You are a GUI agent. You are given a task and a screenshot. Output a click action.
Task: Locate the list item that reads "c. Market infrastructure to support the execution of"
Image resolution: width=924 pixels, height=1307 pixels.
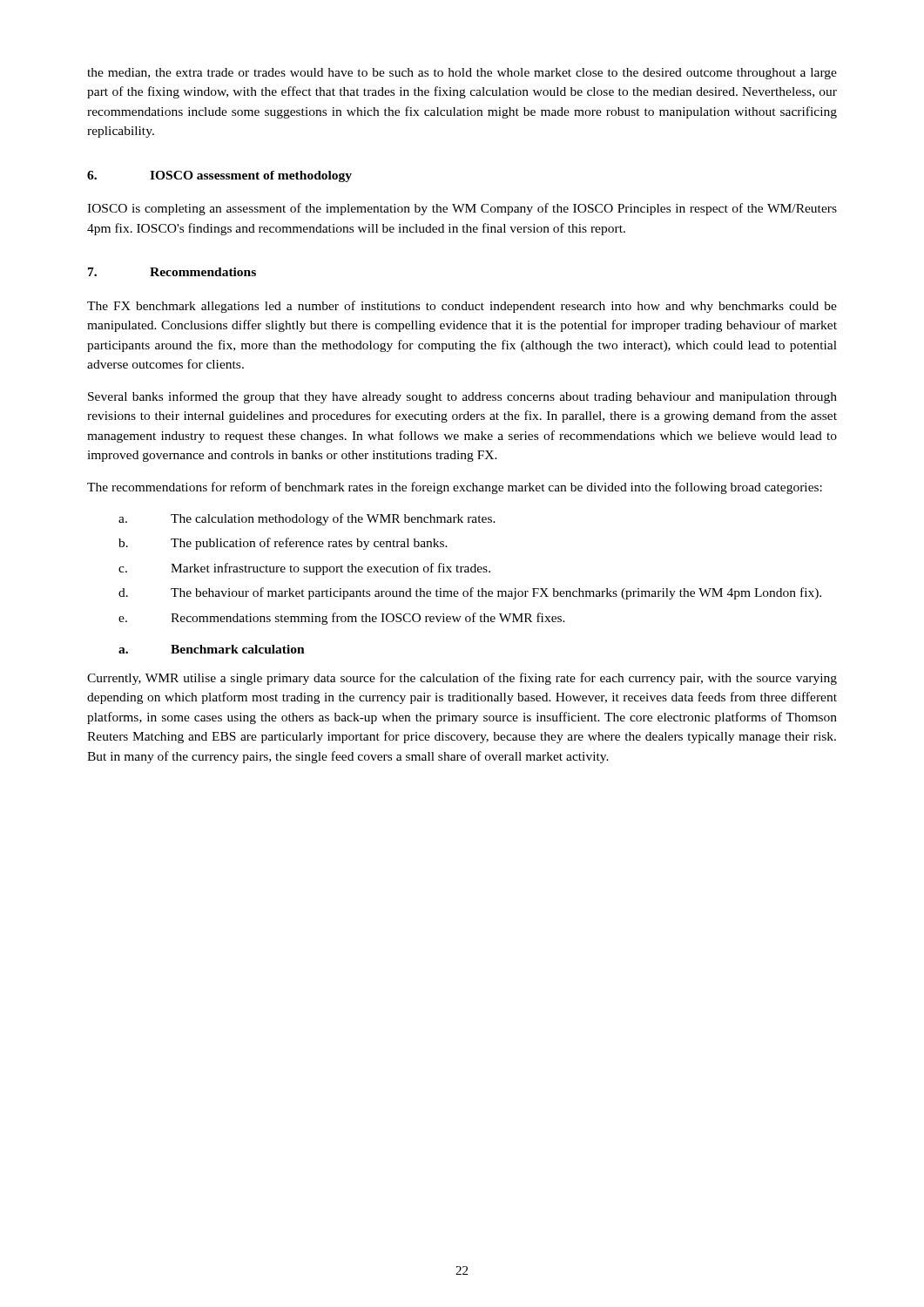tap(462, 568)
